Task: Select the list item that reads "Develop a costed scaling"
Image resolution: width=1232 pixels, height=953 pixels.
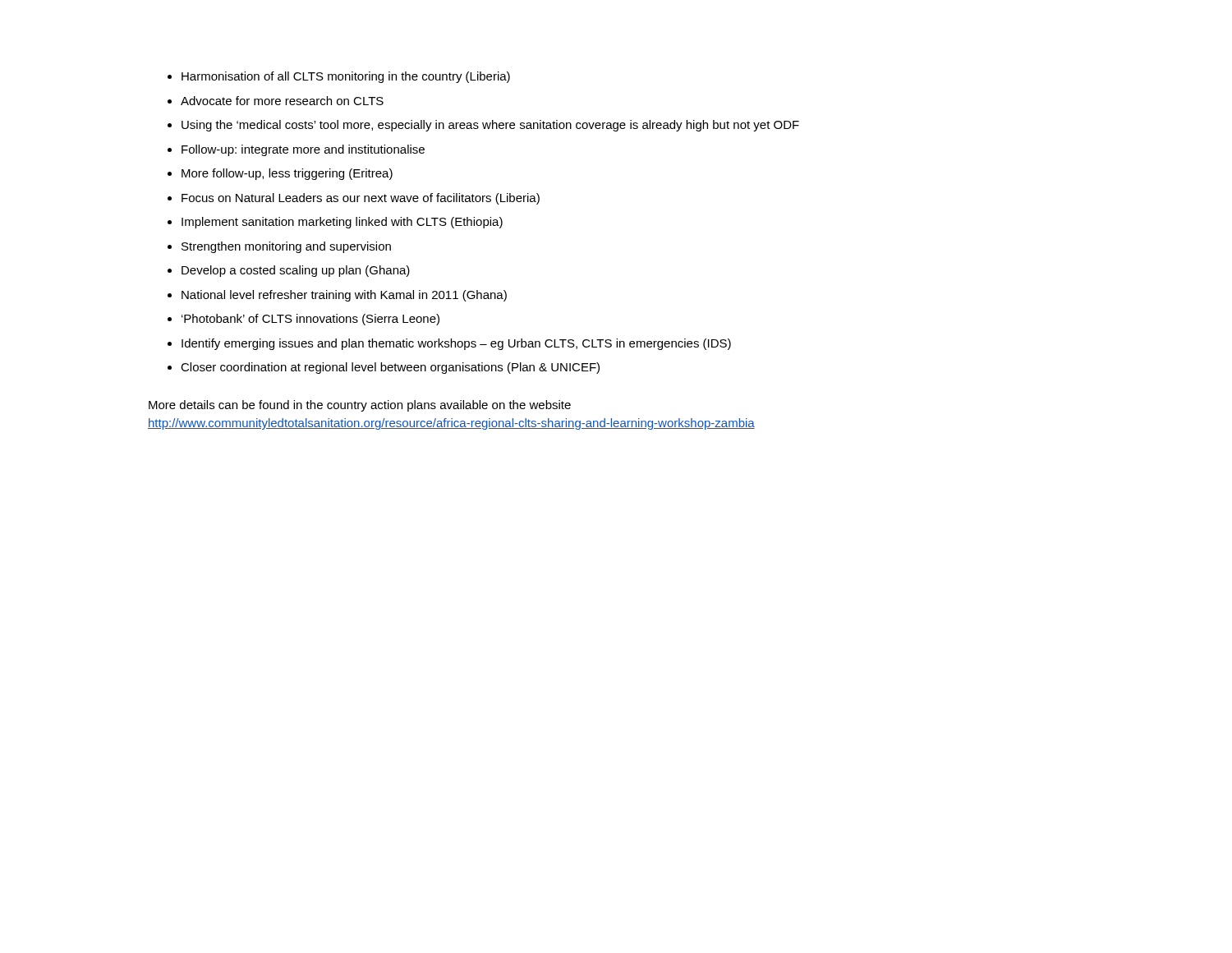Action: pyautogui.click(x=295, y=270)
